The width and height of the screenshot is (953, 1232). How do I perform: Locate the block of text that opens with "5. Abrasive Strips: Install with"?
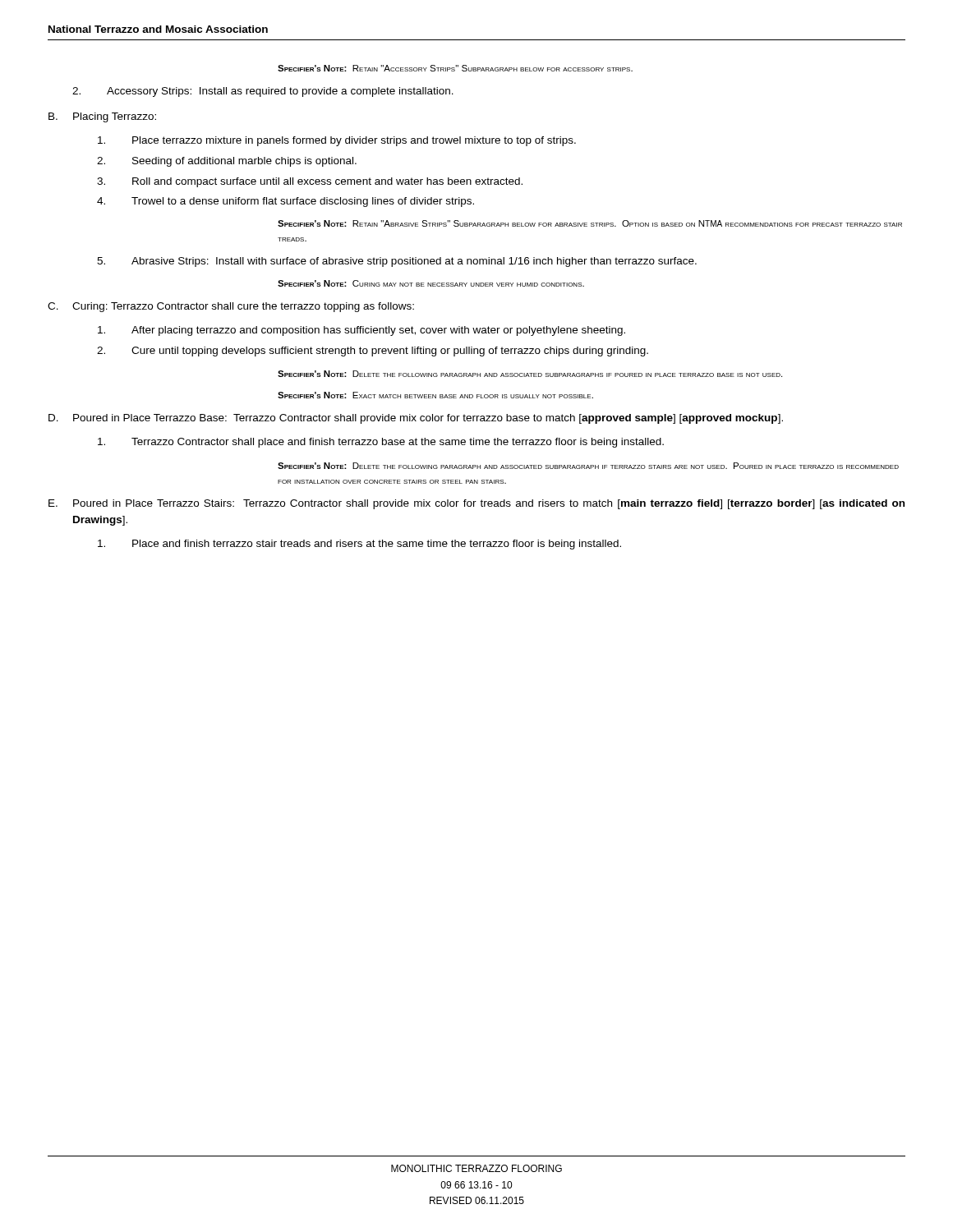(x=501, y=262)
